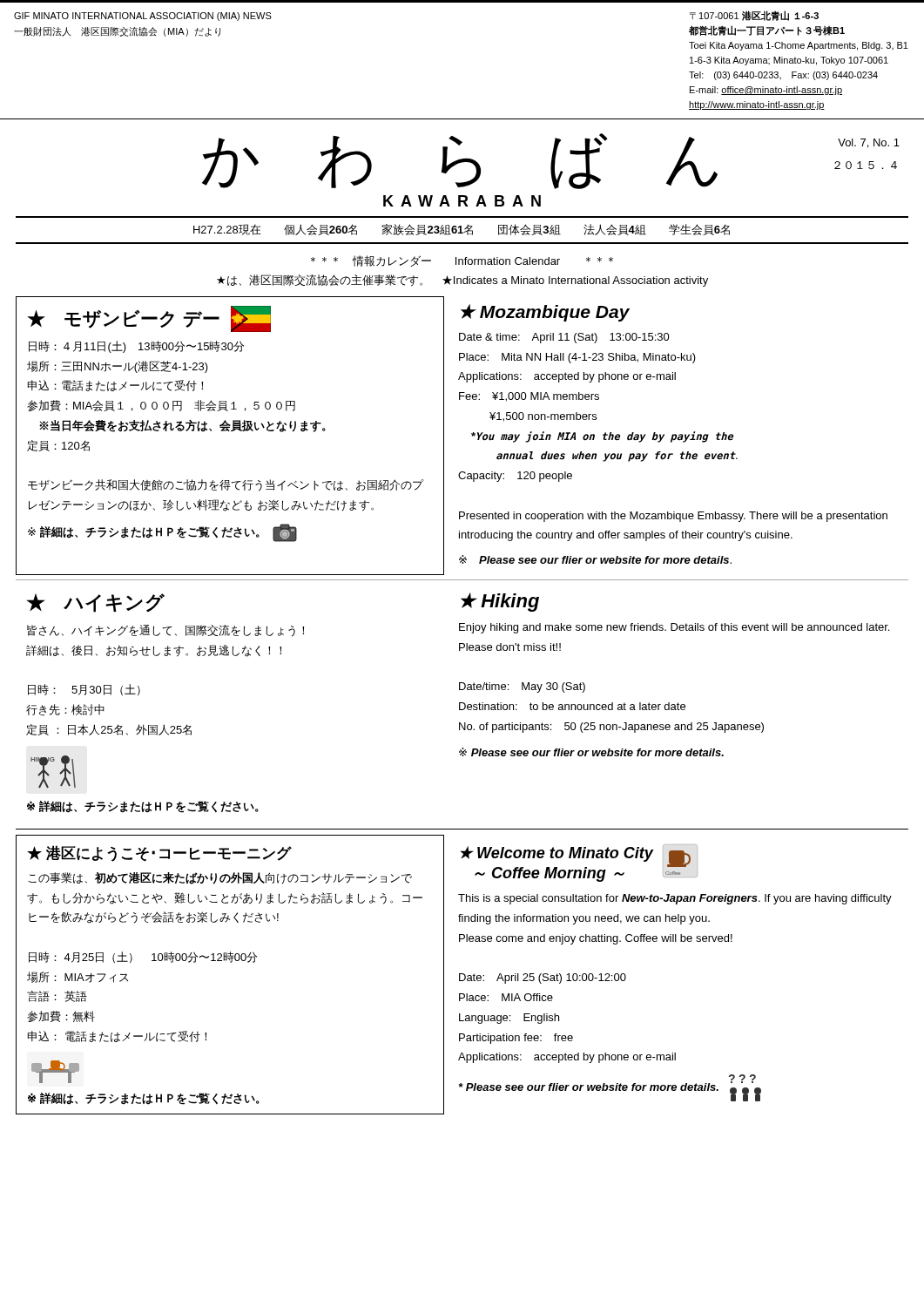Viewport: 924px width, 1307px height.
Task: Locate the section header that reads "★ モザンビーク デー"
Action: 149,319
